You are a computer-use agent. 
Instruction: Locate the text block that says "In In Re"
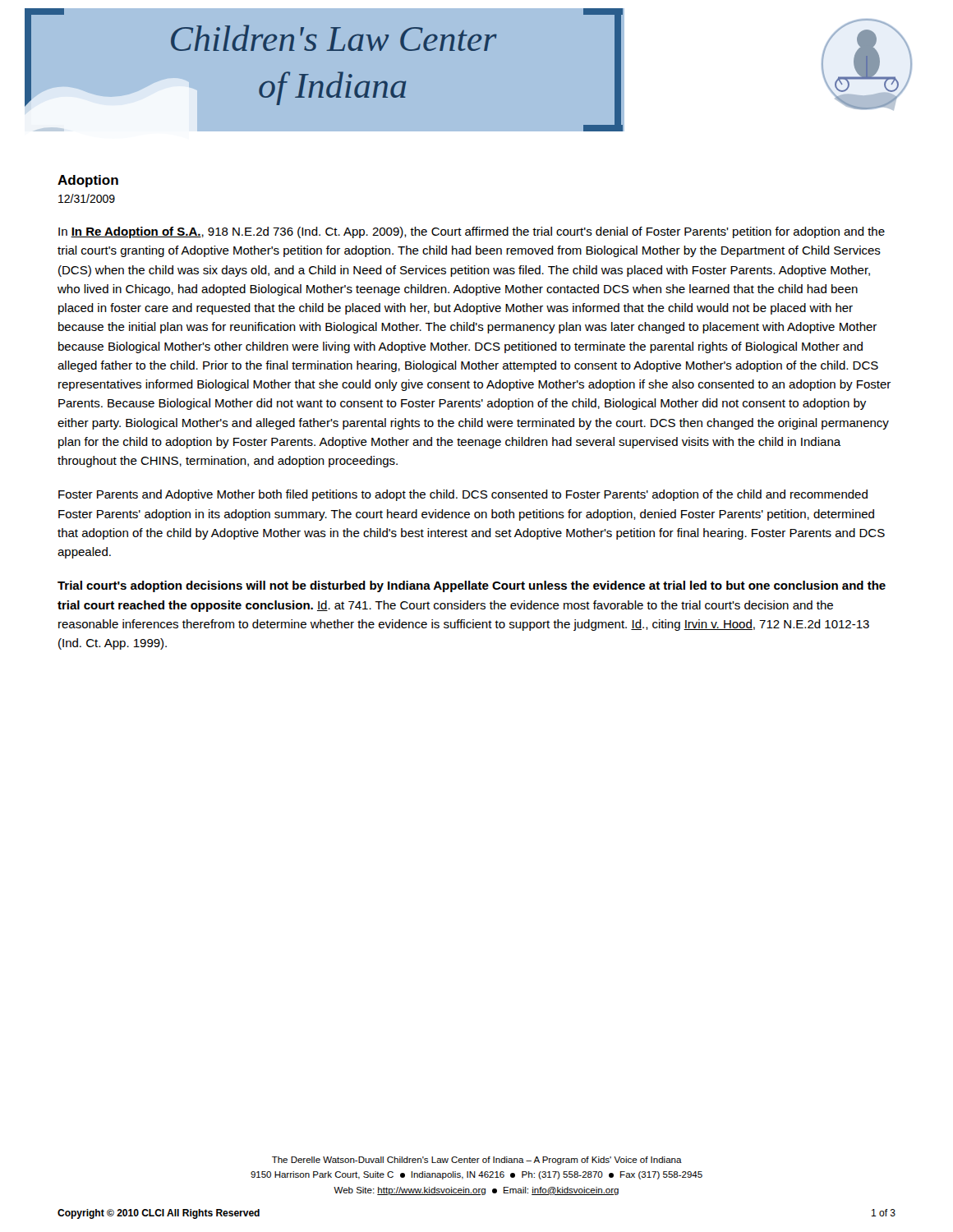tap(474, 346)
